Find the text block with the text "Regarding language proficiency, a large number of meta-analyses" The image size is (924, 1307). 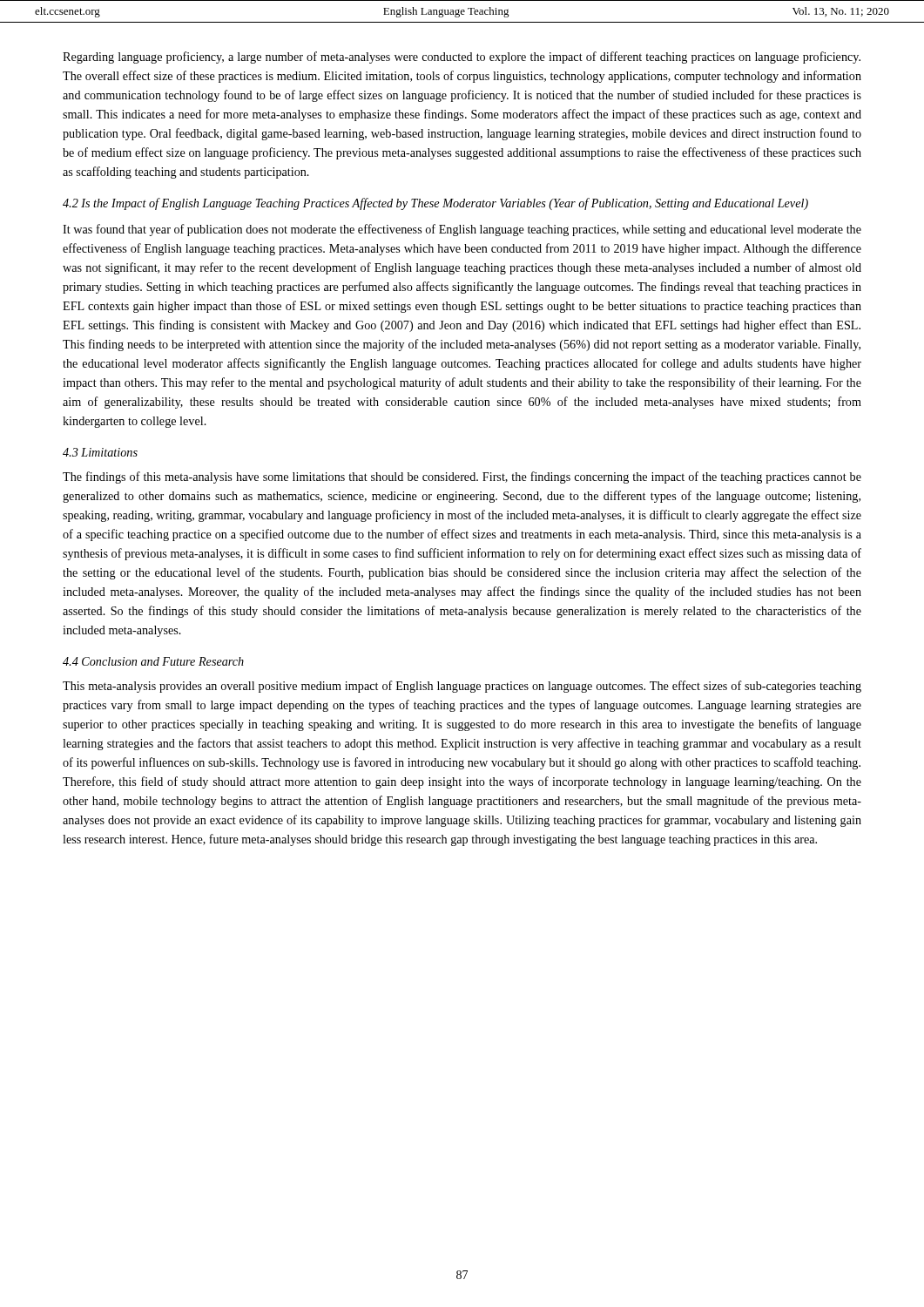[462, 114]
